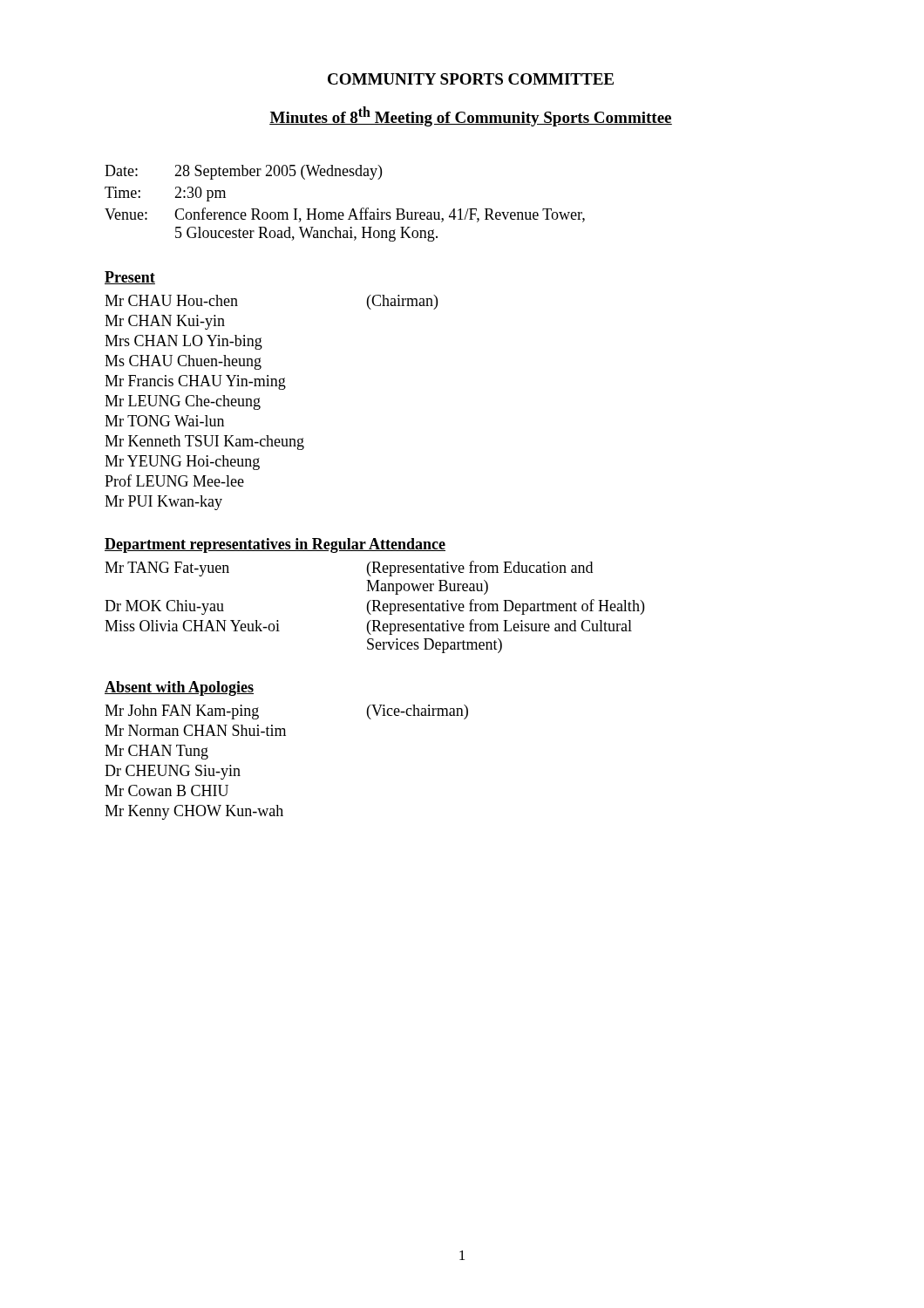Click on the text starting "Mrs CHAN LO Yin-bing"
Viewport: 924px width, 1308px height.
tap(183, 341)
